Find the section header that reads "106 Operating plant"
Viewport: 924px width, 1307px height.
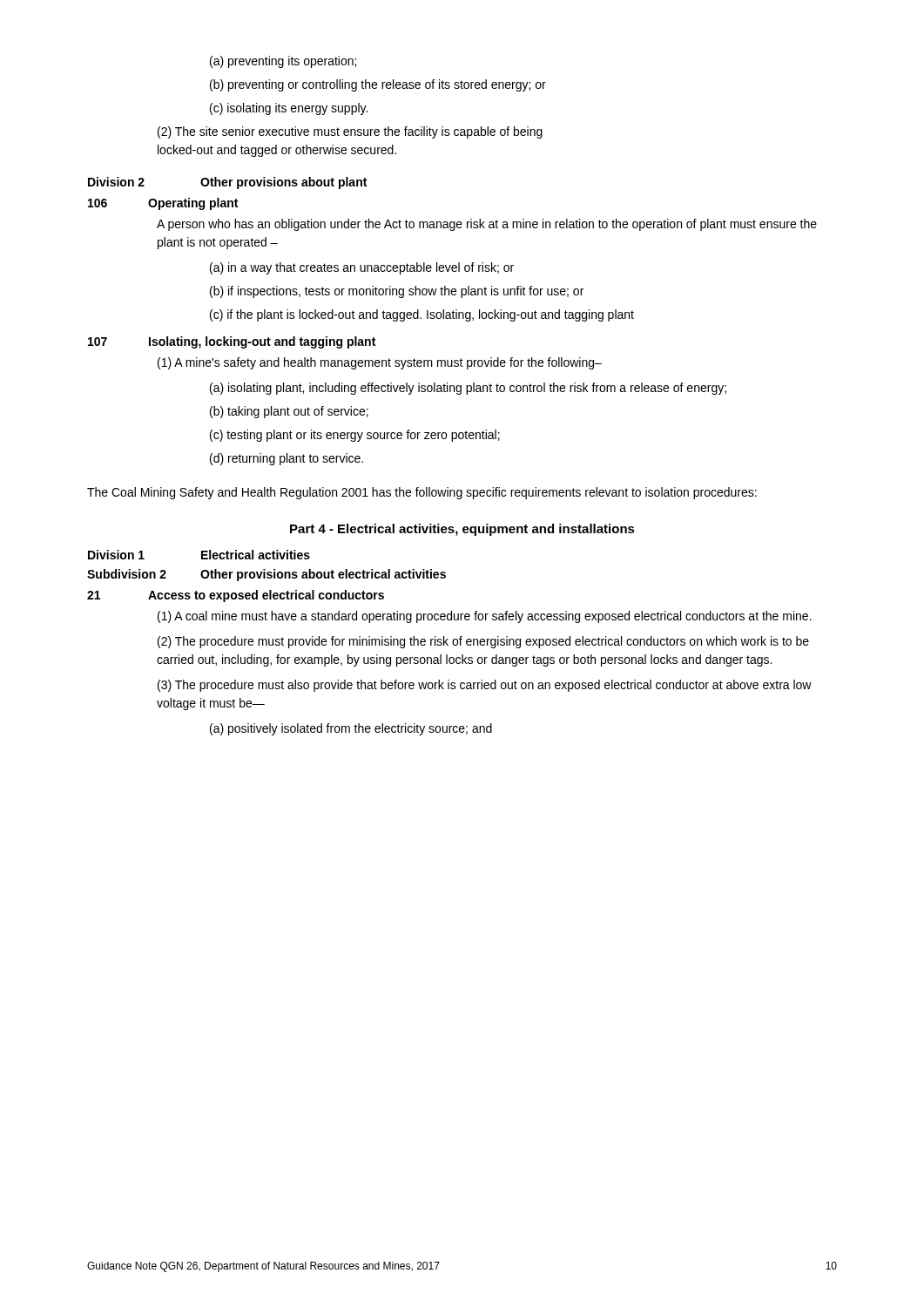(x=163, y=204)
